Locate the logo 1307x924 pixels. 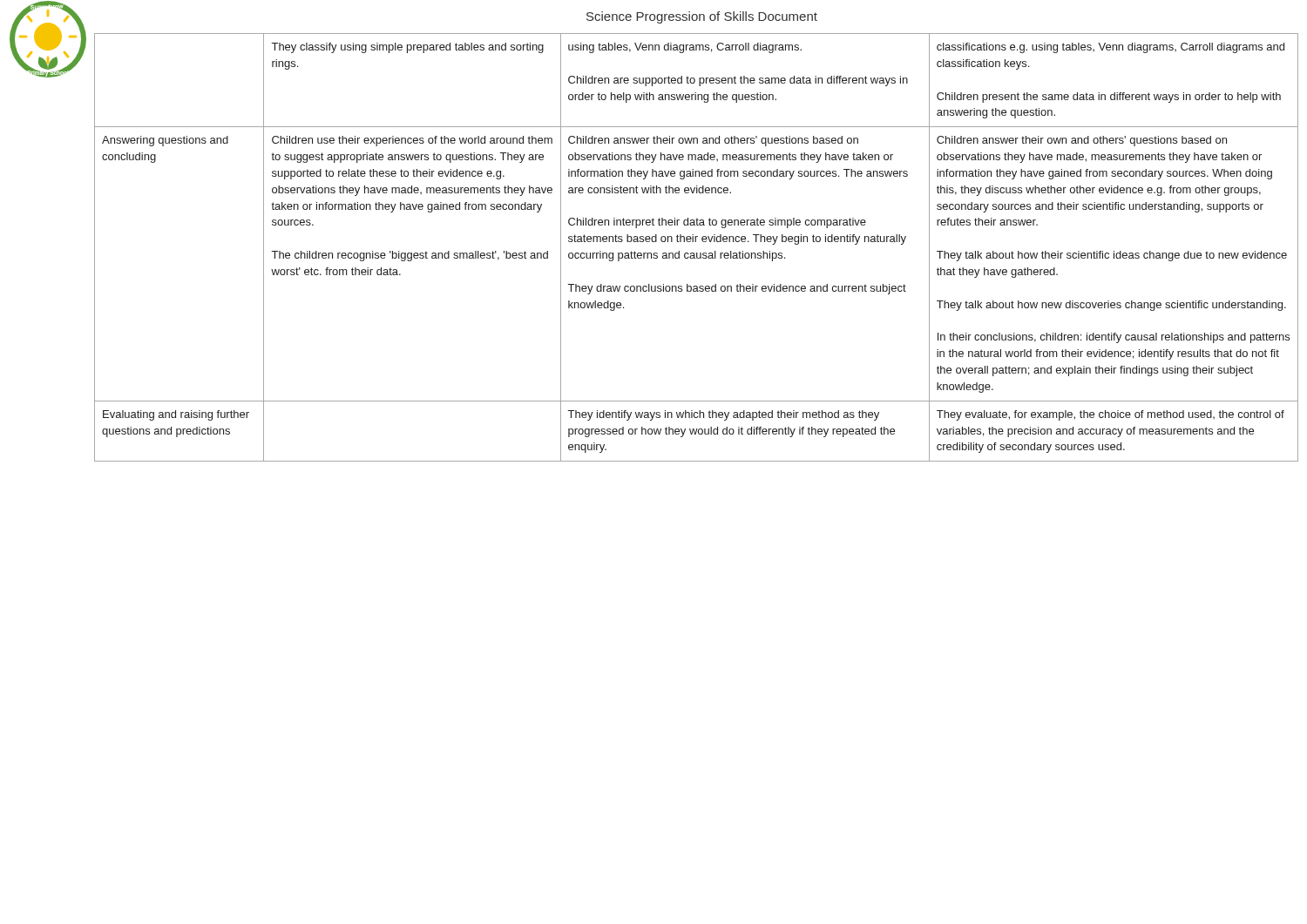pyautogui.click(x=48, y=39)
